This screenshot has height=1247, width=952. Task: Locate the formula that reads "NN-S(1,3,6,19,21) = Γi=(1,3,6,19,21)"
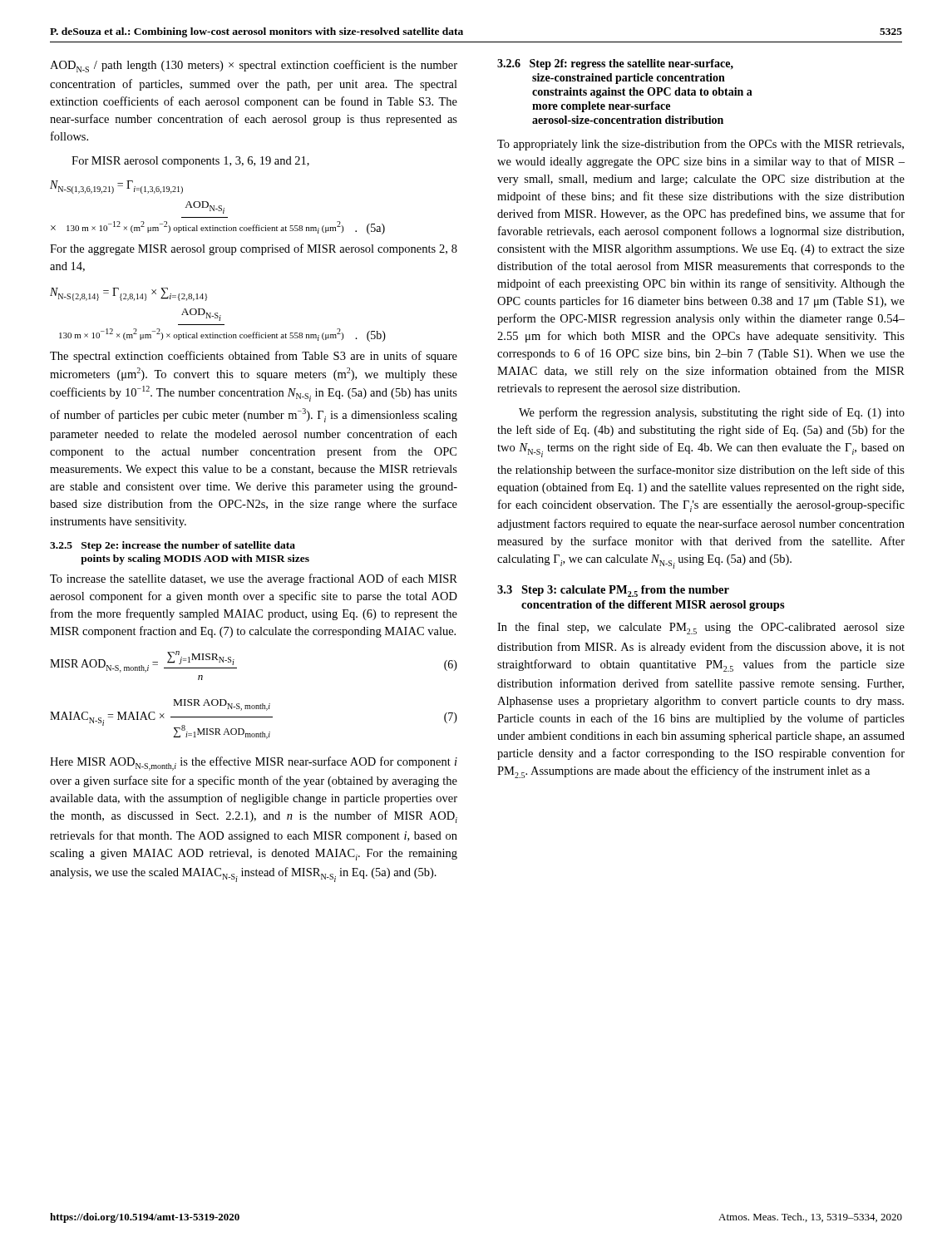(x=116, y=187)
